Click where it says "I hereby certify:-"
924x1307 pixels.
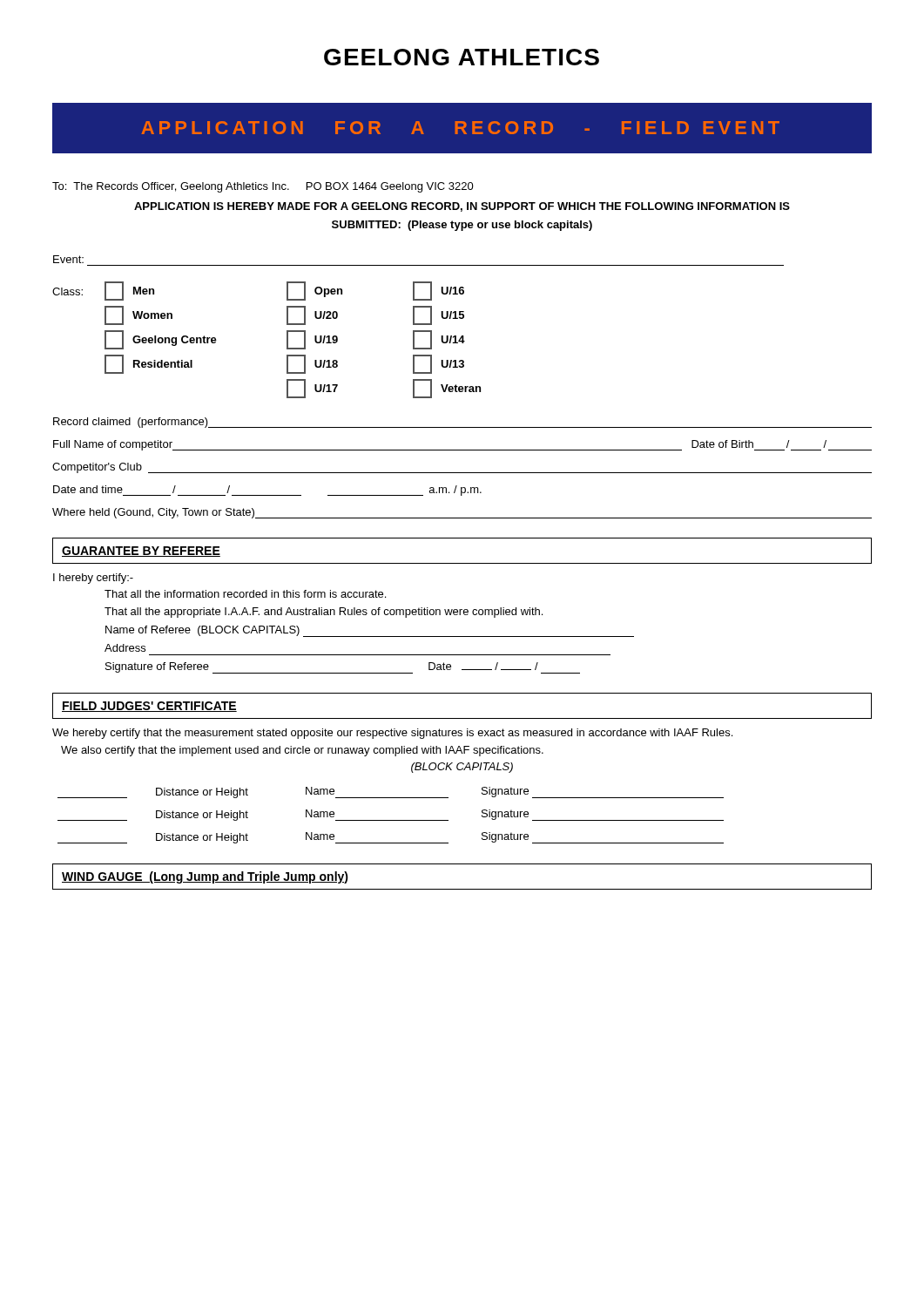pos(93,577)
